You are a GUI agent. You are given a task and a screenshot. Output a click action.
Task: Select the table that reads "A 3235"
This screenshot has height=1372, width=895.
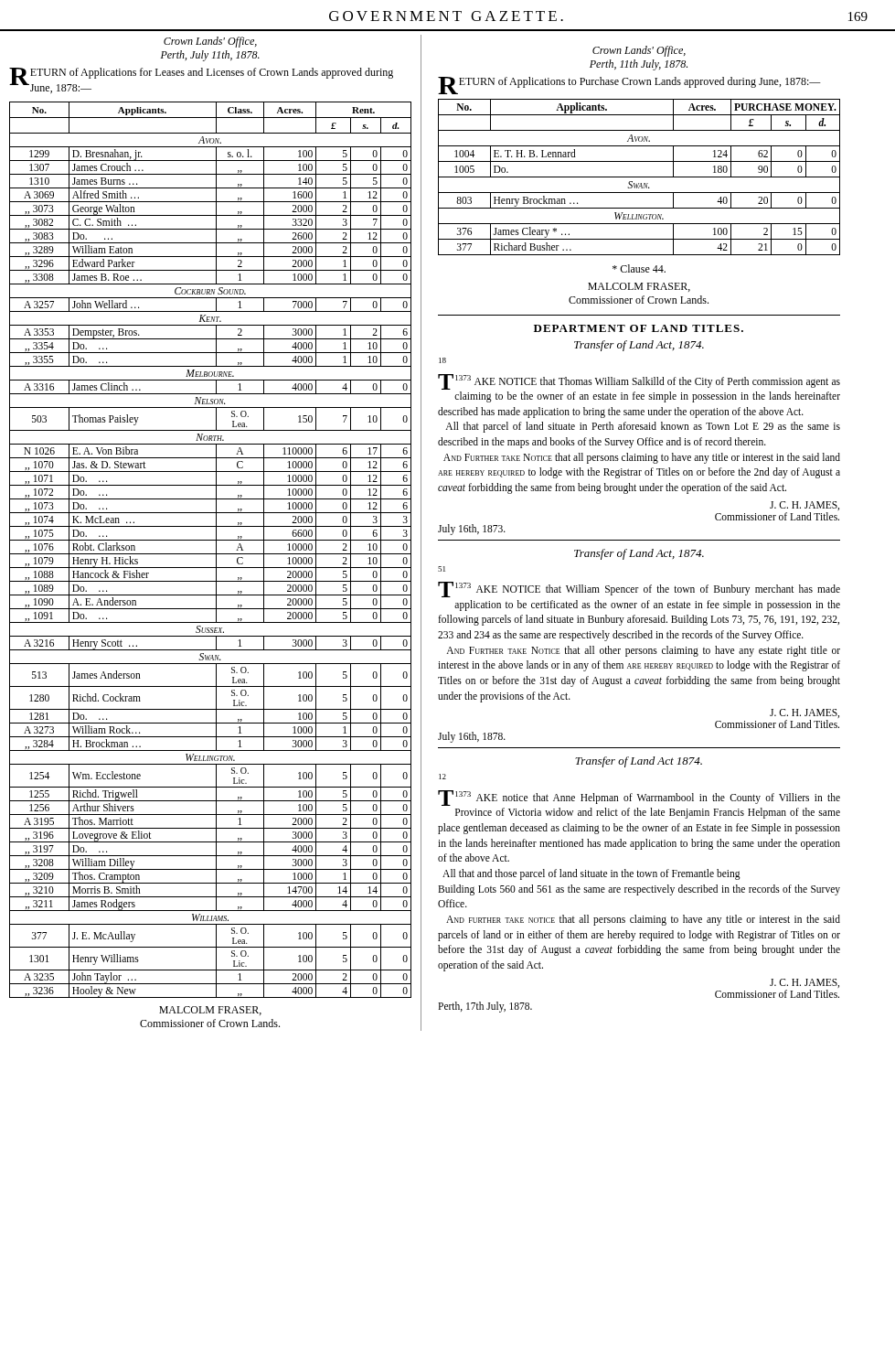(x=210, y=550)
